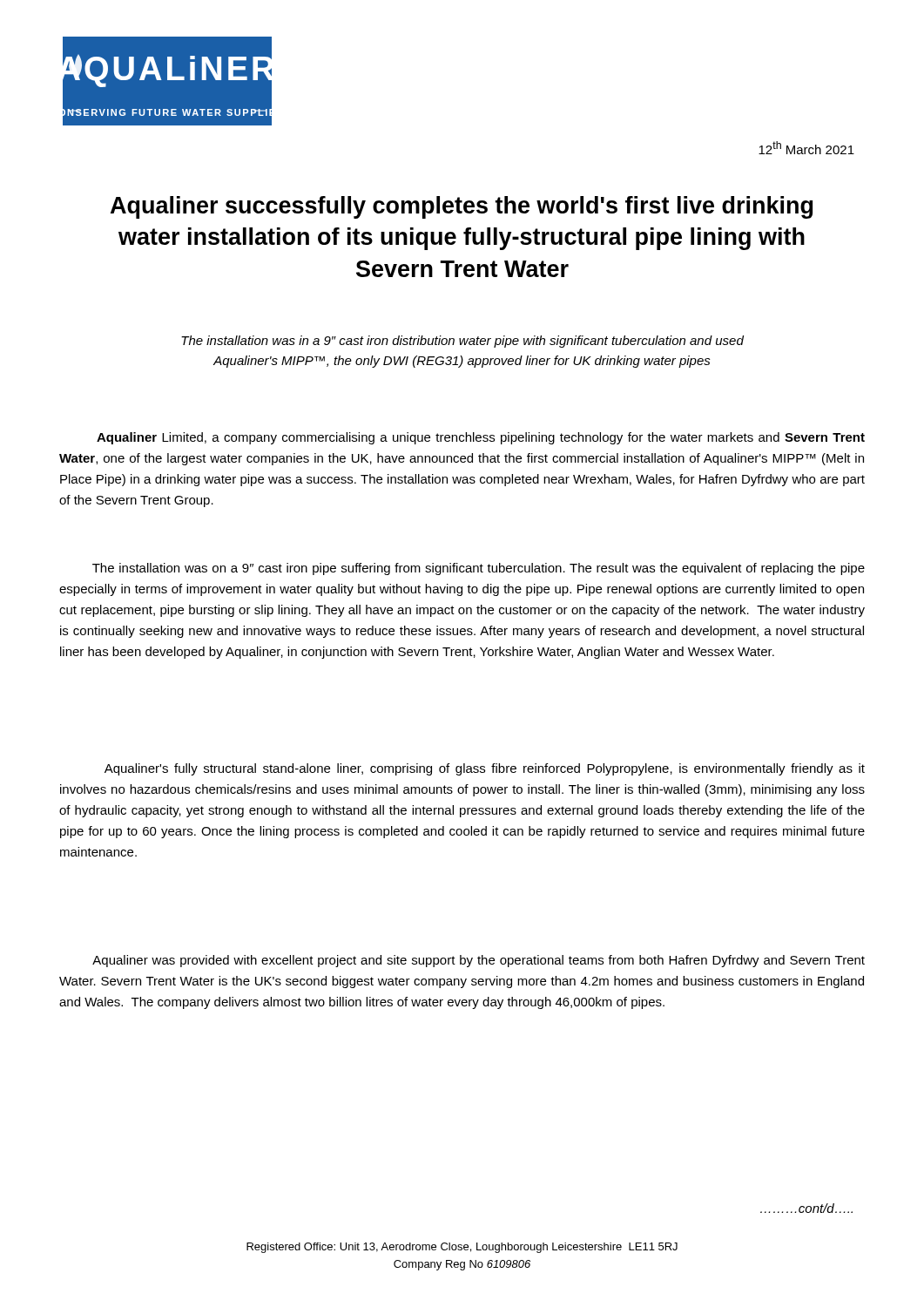Find the block on this page that starts "The installation was on a 9″ cast iron"
Image resolution: width=924 pixels, height=1307 pixels.
click(462, 610)
